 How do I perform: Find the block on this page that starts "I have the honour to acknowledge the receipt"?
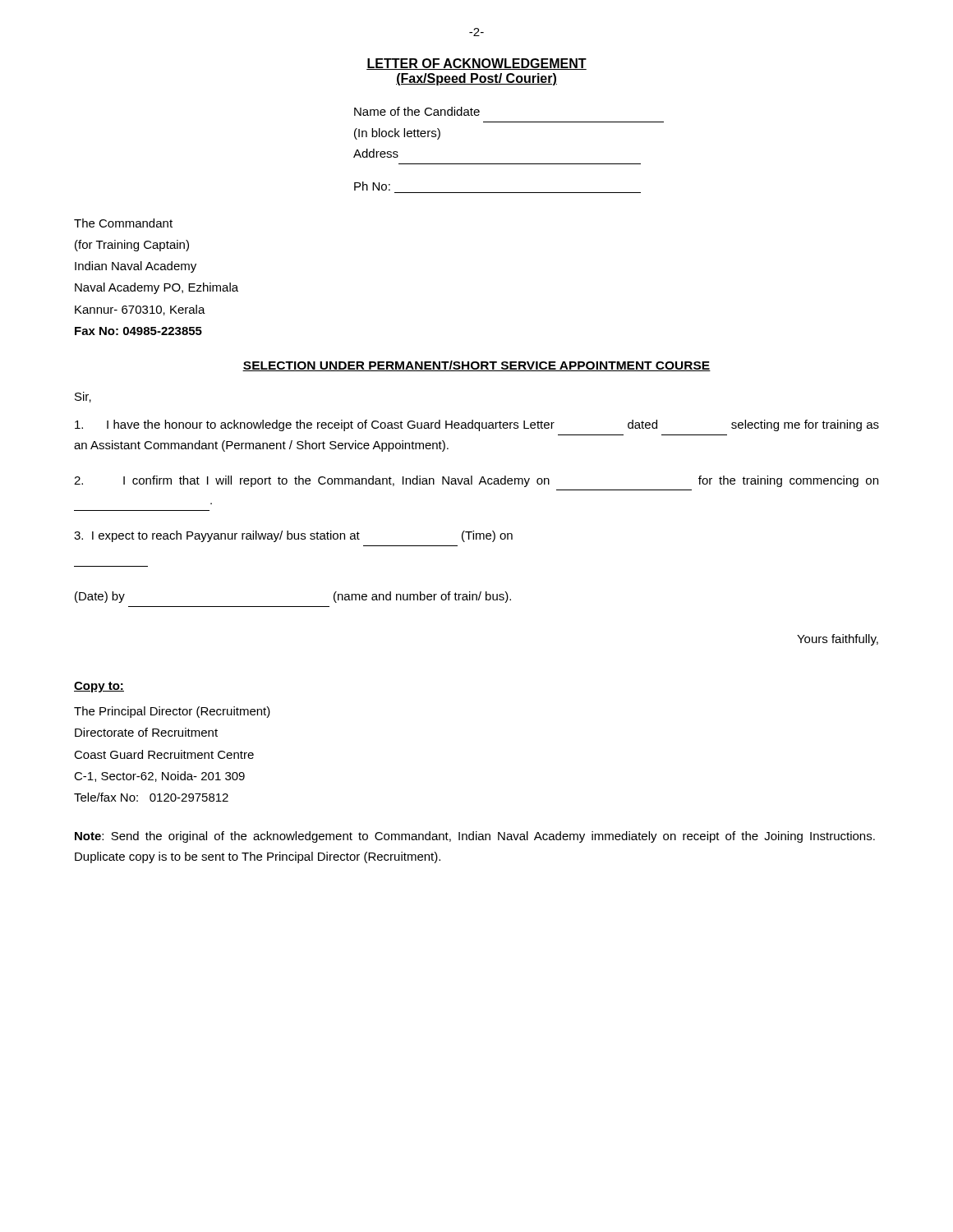coord(476,434)
